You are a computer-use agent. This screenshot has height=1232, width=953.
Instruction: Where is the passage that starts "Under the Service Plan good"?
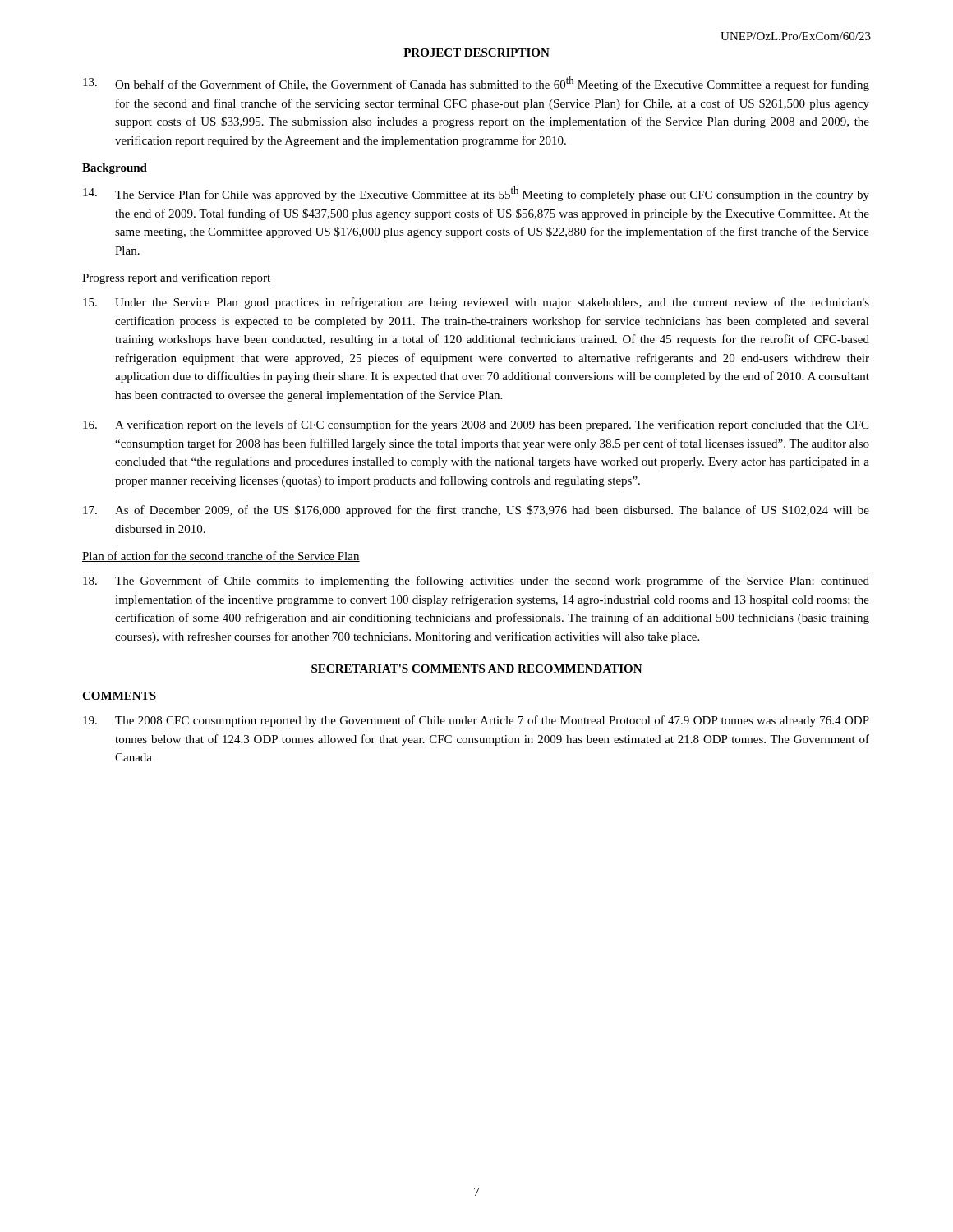[476, 349]
